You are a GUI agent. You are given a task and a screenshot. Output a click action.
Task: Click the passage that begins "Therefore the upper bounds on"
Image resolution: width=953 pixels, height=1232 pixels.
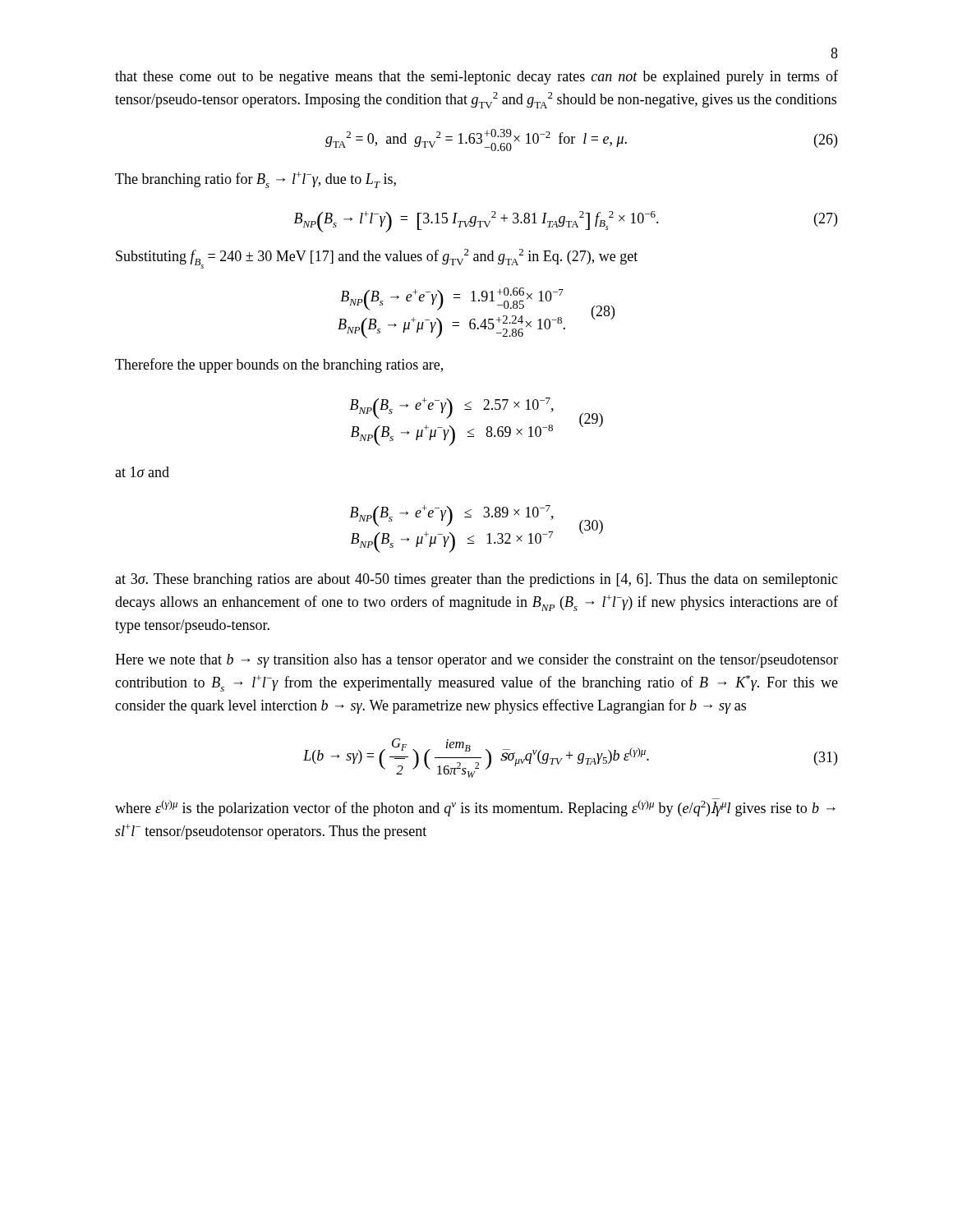(x=279, y=365)
